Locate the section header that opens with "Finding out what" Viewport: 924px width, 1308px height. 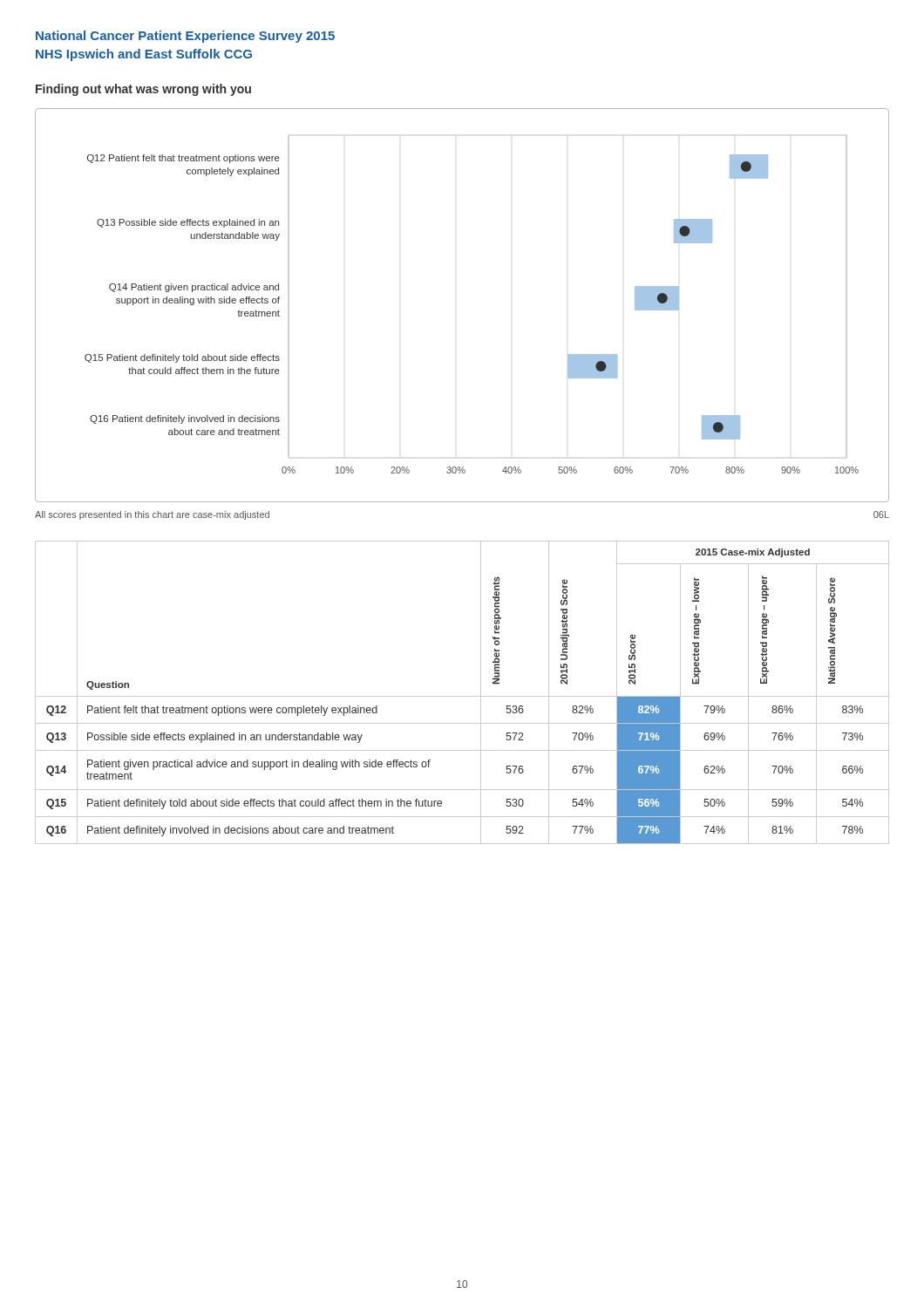coord(143,89)
